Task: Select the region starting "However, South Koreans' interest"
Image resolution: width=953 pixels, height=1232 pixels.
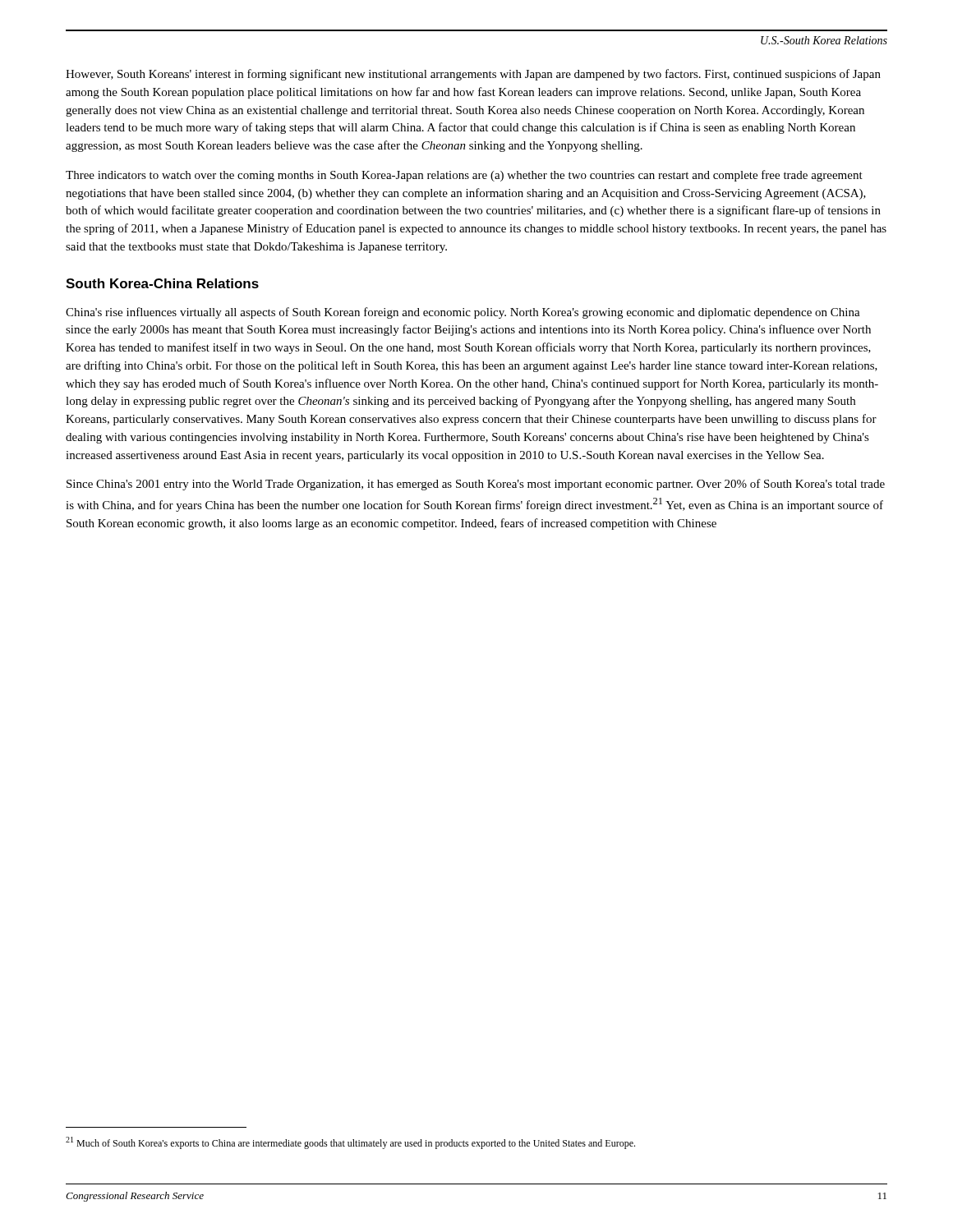Action: point(476,110)
